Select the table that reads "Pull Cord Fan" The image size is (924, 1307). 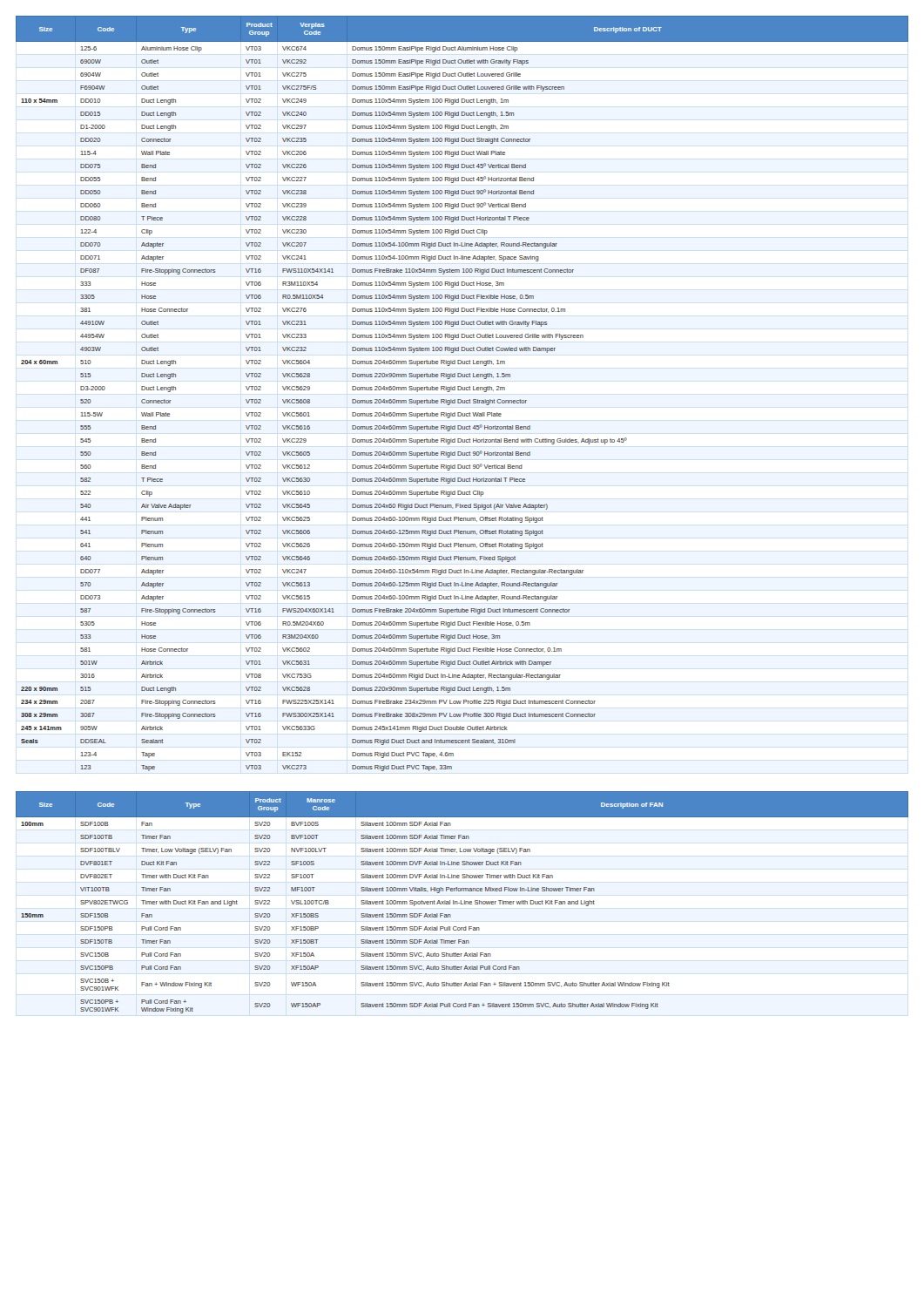click(x=462, y=904)
